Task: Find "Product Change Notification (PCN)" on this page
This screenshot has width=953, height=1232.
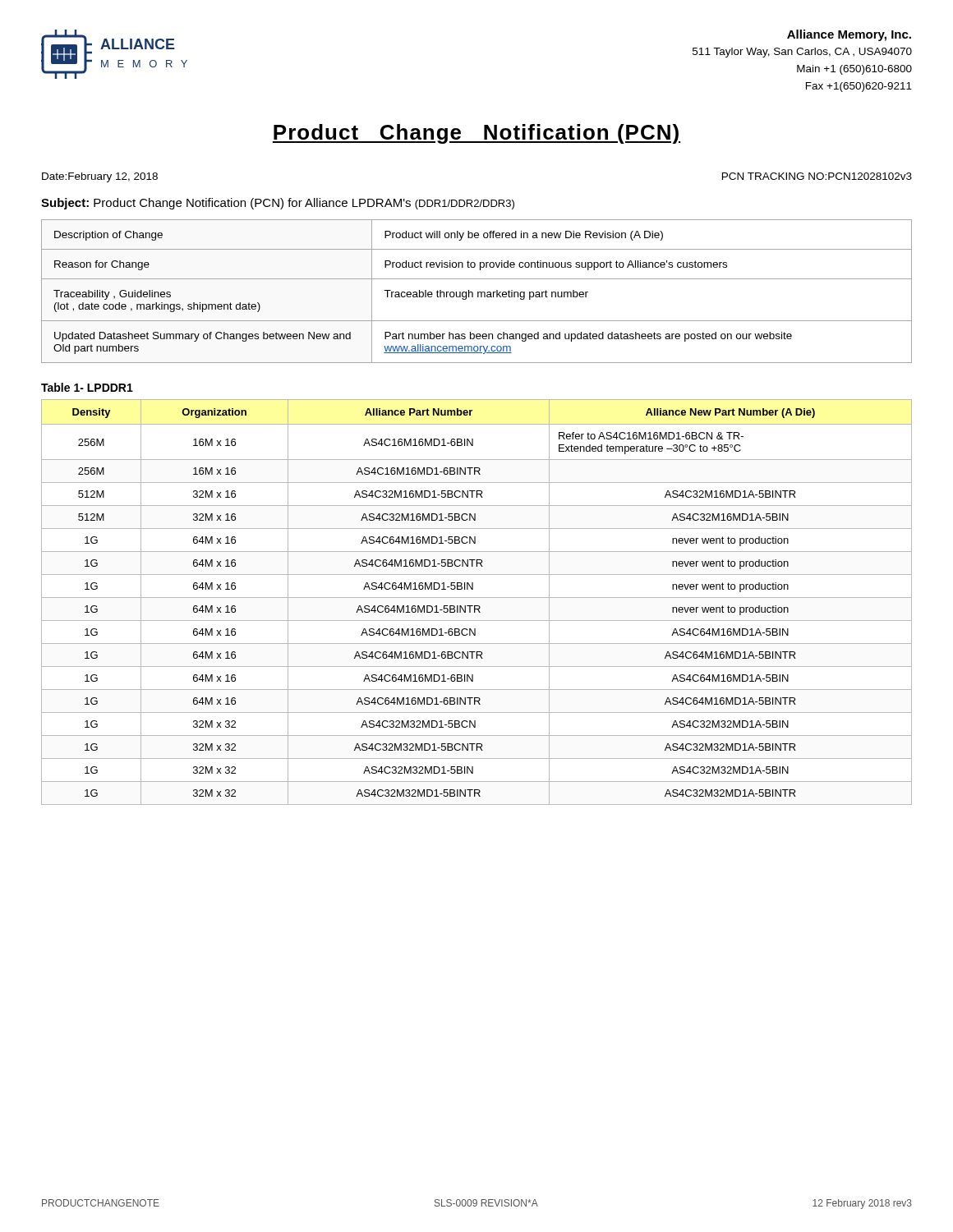Action: [x=476, y=132]
